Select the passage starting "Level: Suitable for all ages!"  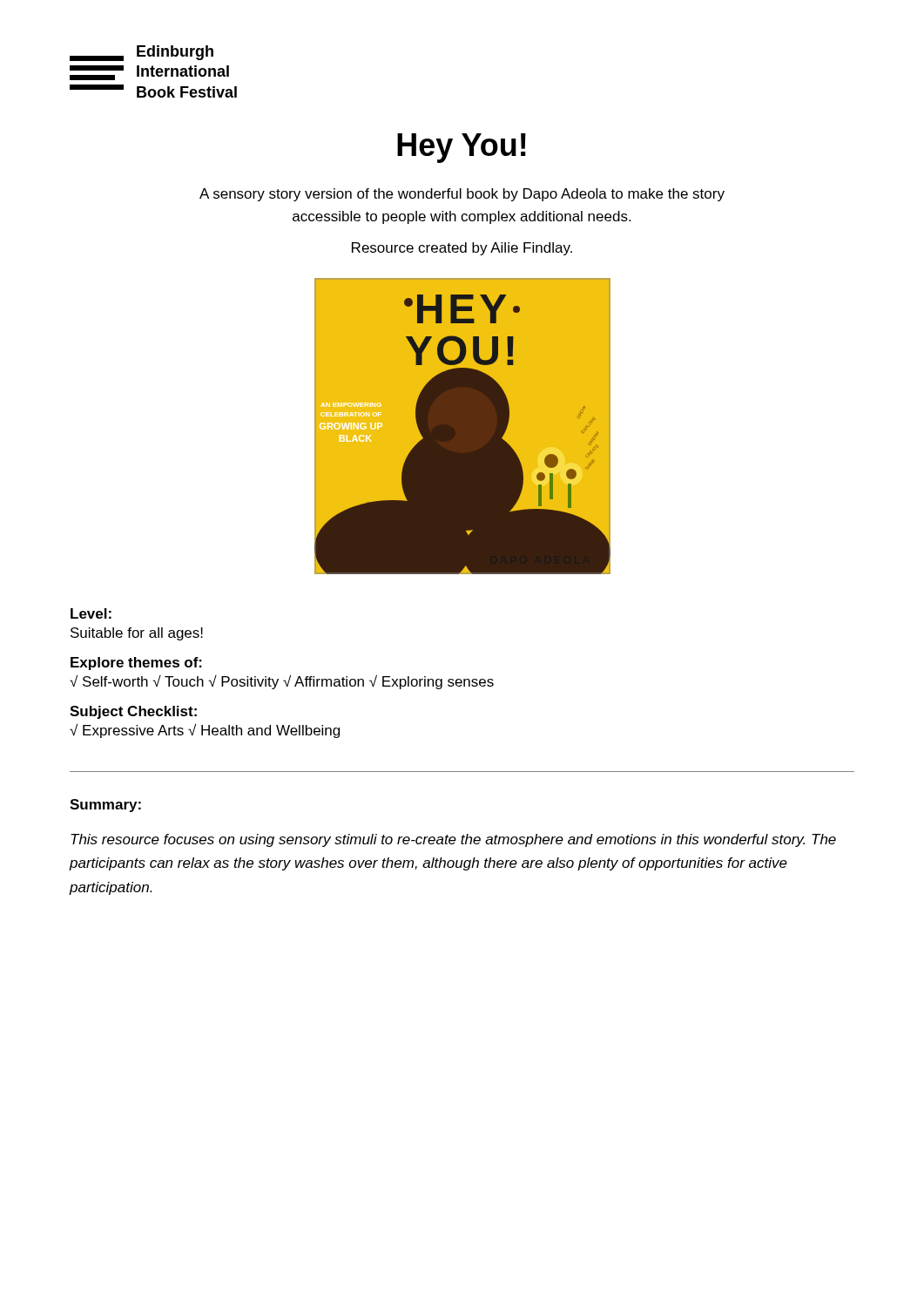(x=91, y=613)
